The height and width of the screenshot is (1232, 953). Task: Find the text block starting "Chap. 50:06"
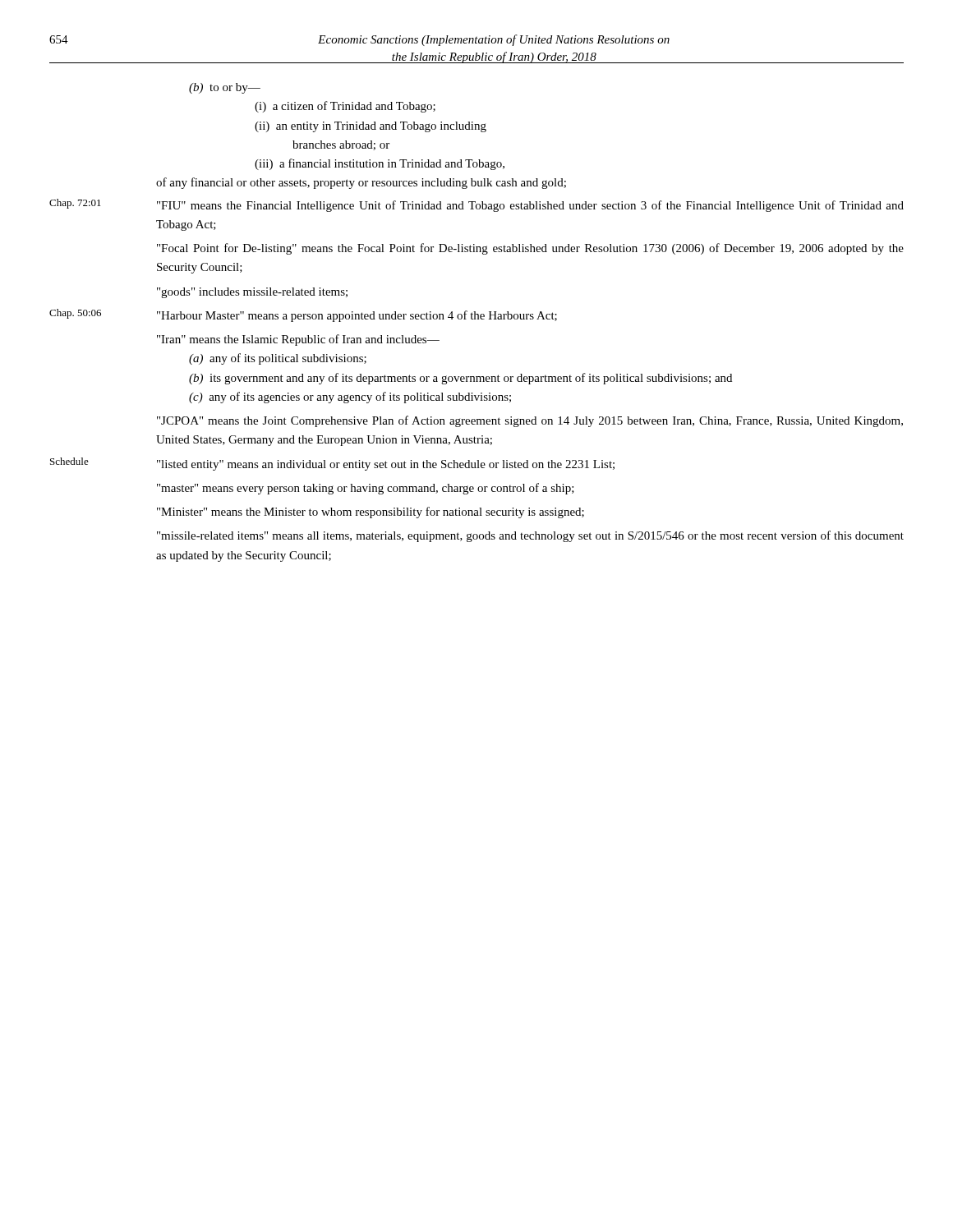pos(75,312)
